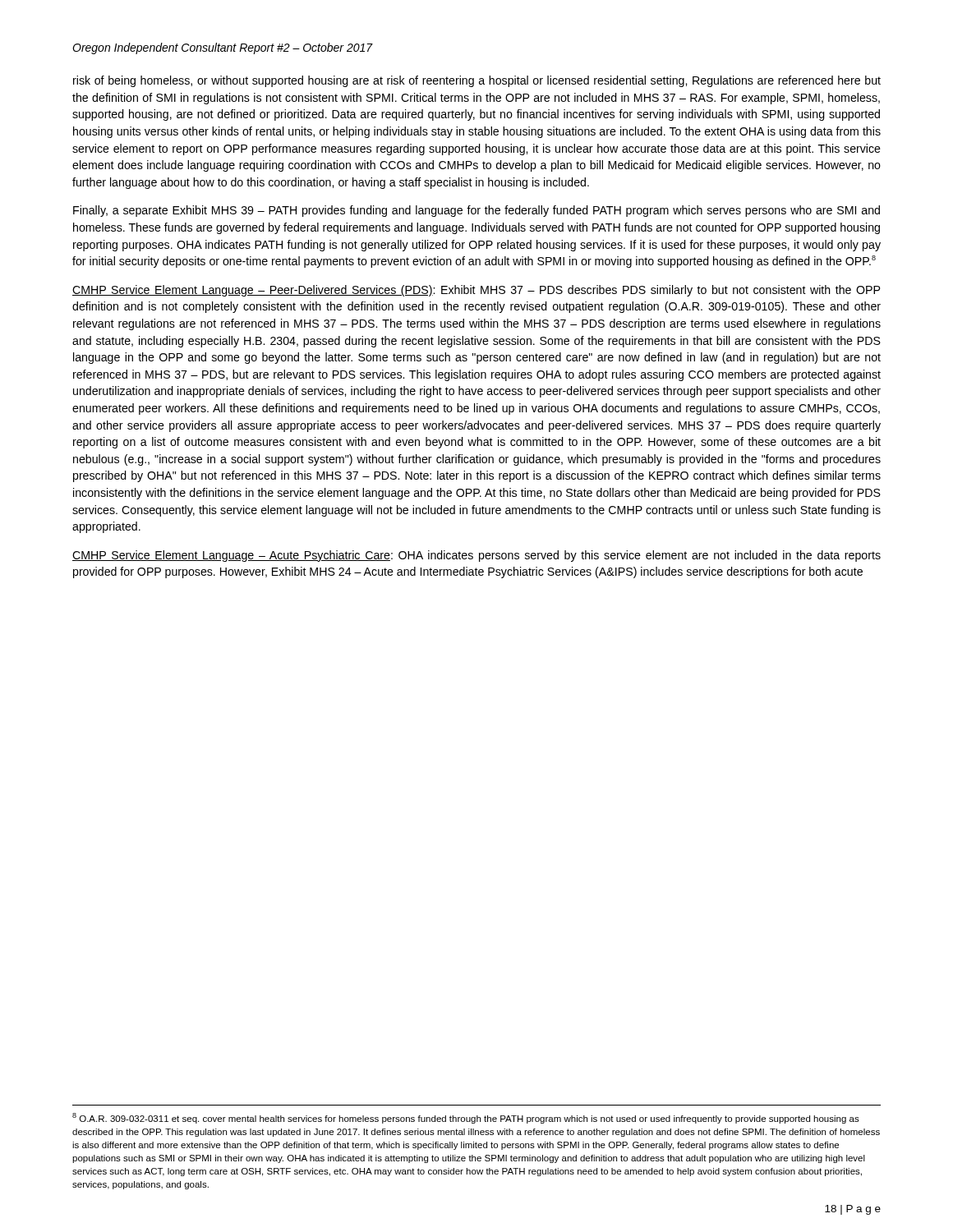Viewport: 953px width, 1232px height.
Task: Find the block on this page that starts "risk of being"
Action: [476, 131]
